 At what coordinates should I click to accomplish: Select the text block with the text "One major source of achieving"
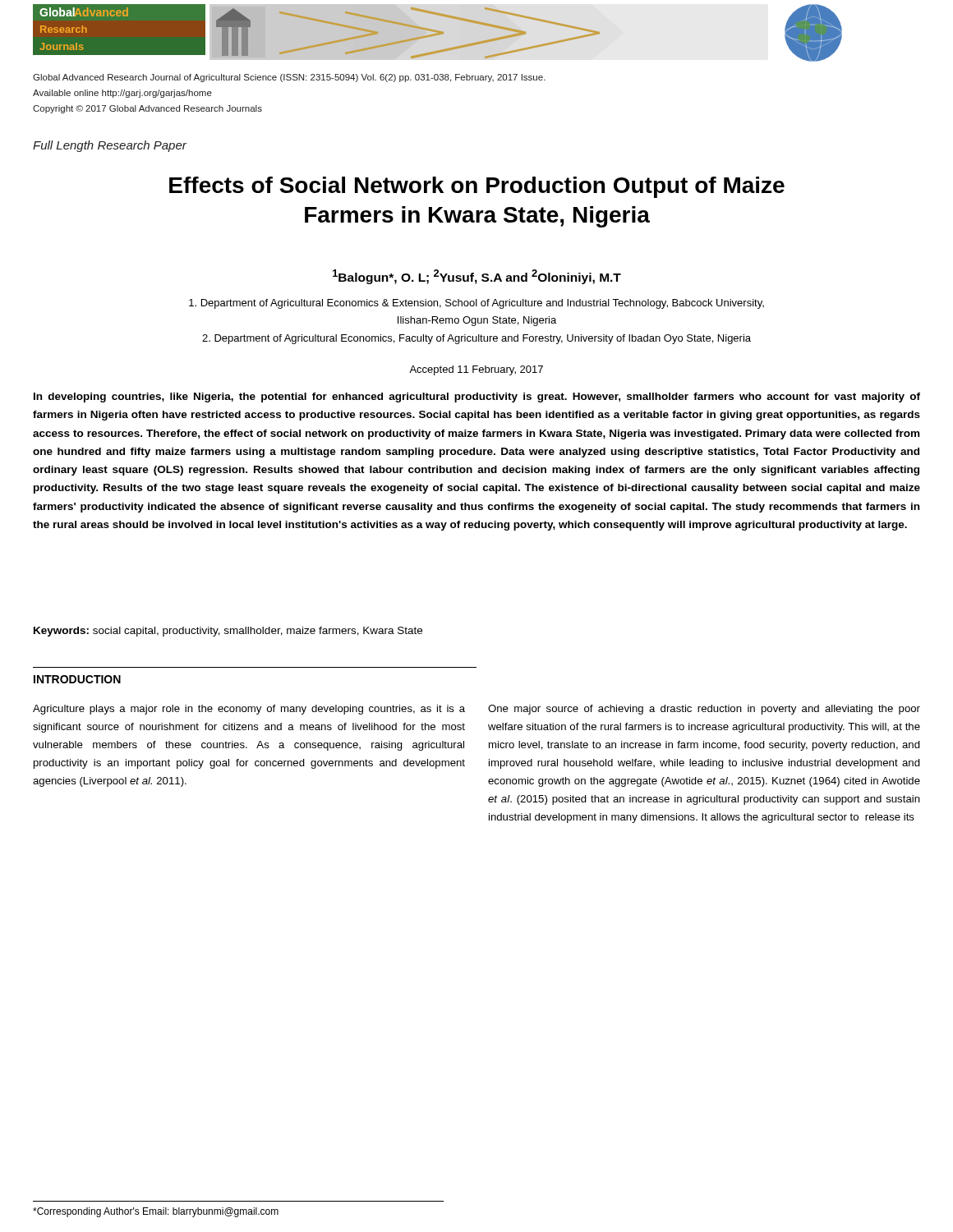pos(704,763)
